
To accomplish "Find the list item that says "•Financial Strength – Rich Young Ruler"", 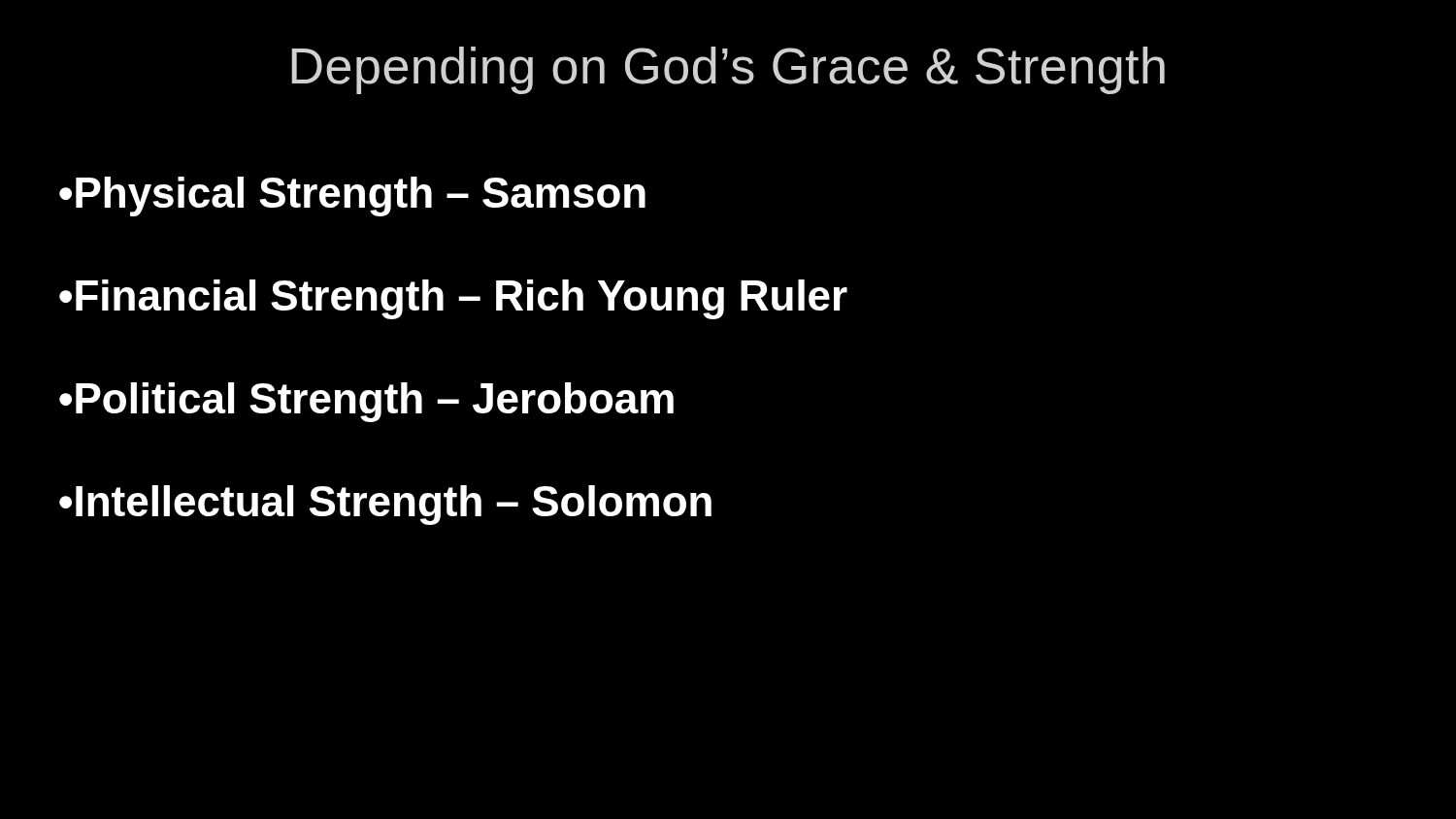I will click(x=757, y=296).
